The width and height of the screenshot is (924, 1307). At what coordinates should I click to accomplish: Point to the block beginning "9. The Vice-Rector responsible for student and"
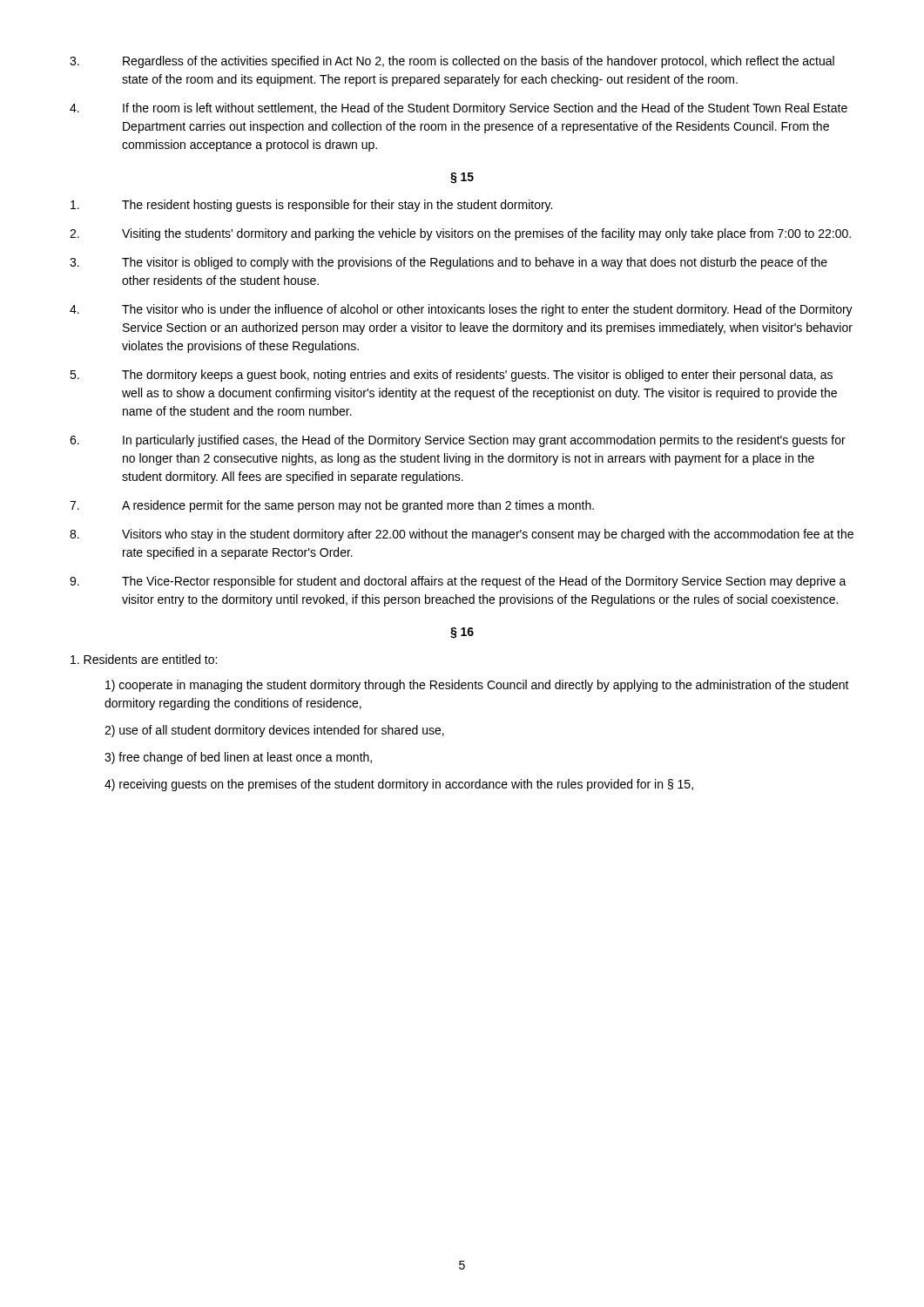462,591
